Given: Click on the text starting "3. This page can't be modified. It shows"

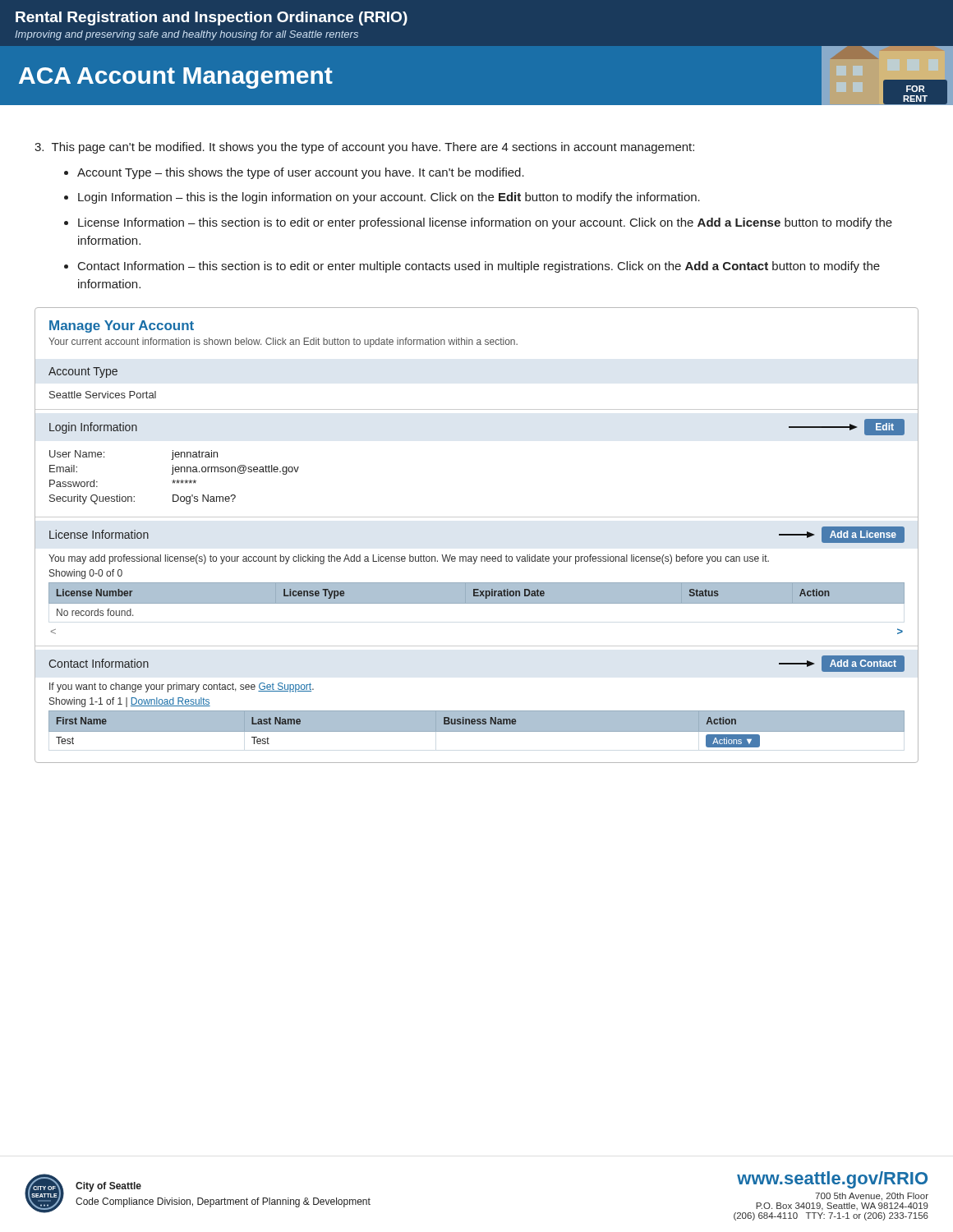Looking at the screenshot, I should click(x=365, y=147).
